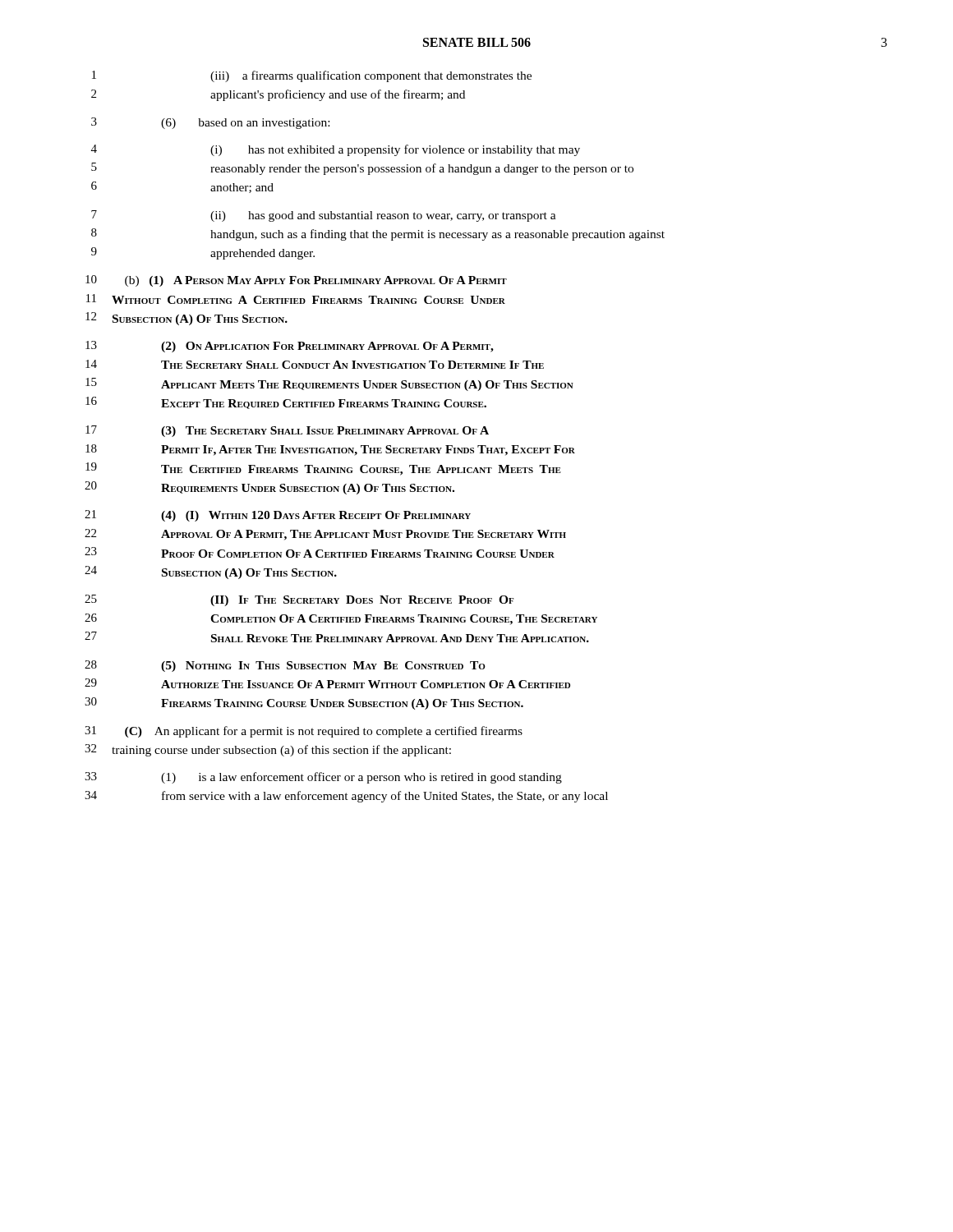Navigate to the text starting "282930 (5) Nothing In"

pyautogui.click(x=476, y=684)
